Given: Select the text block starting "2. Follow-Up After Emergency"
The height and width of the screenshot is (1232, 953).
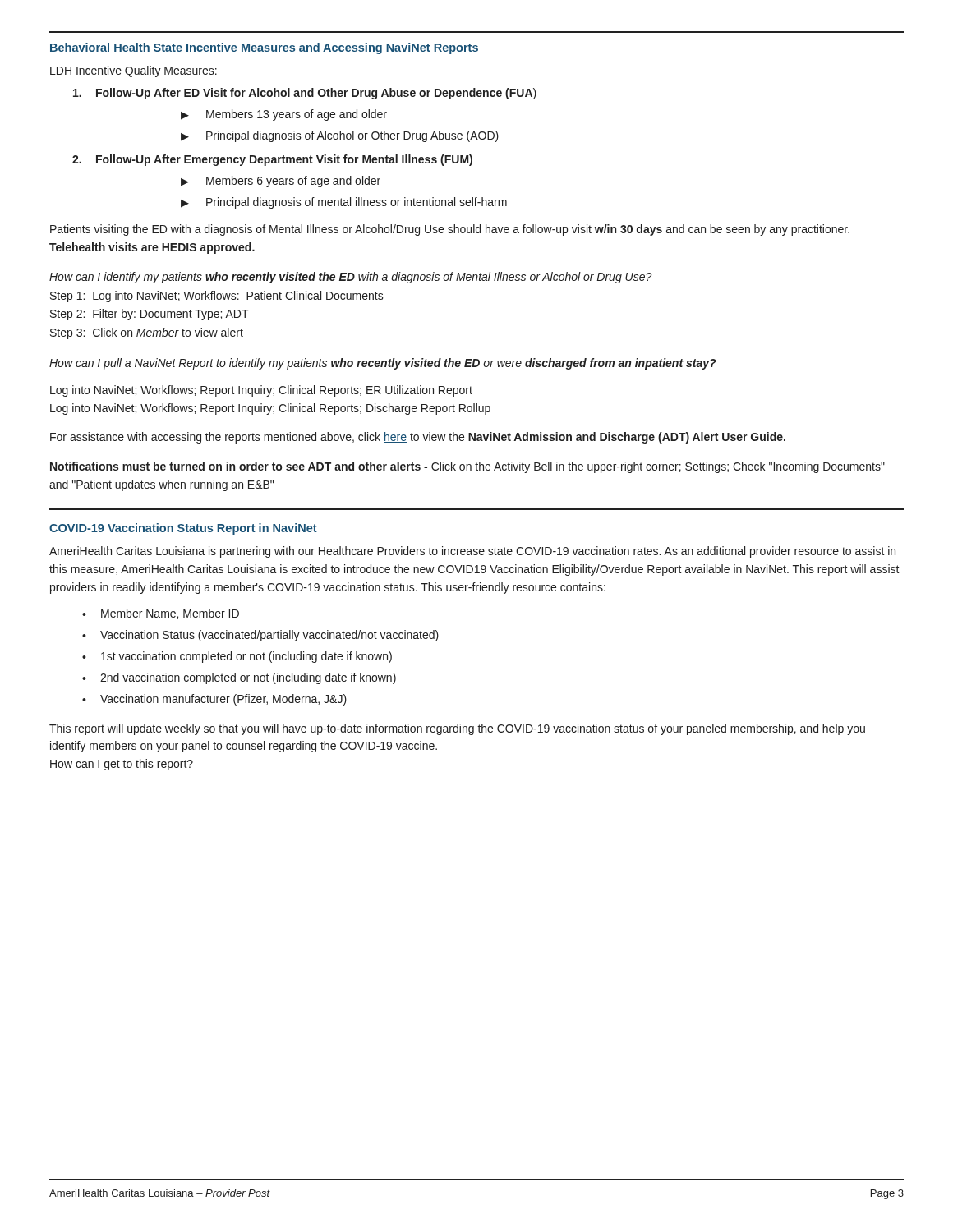Looking at the screenshot, I should pyautogui.click(x=273, y=160).
